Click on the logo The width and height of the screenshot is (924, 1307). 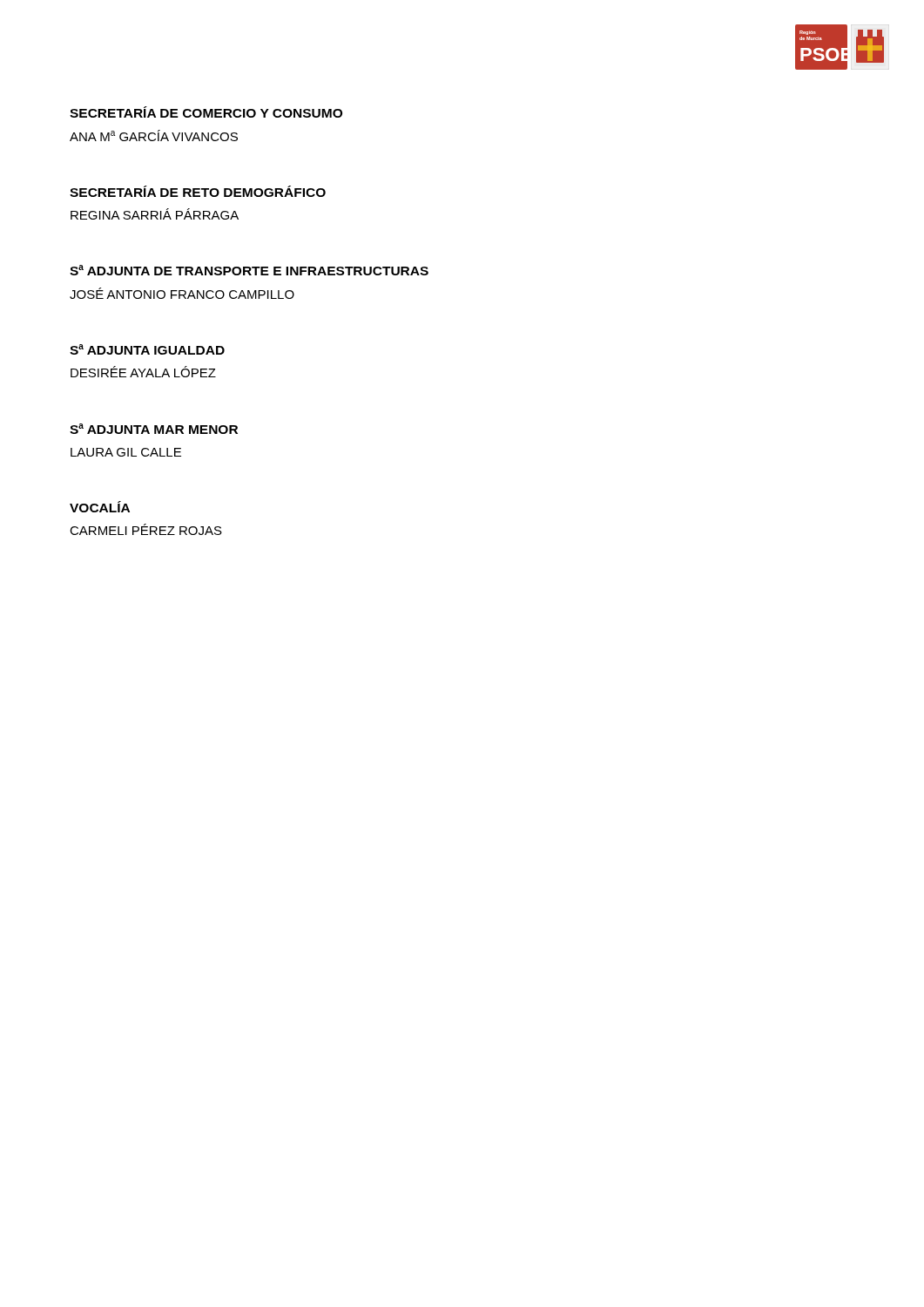coord(842,47)
